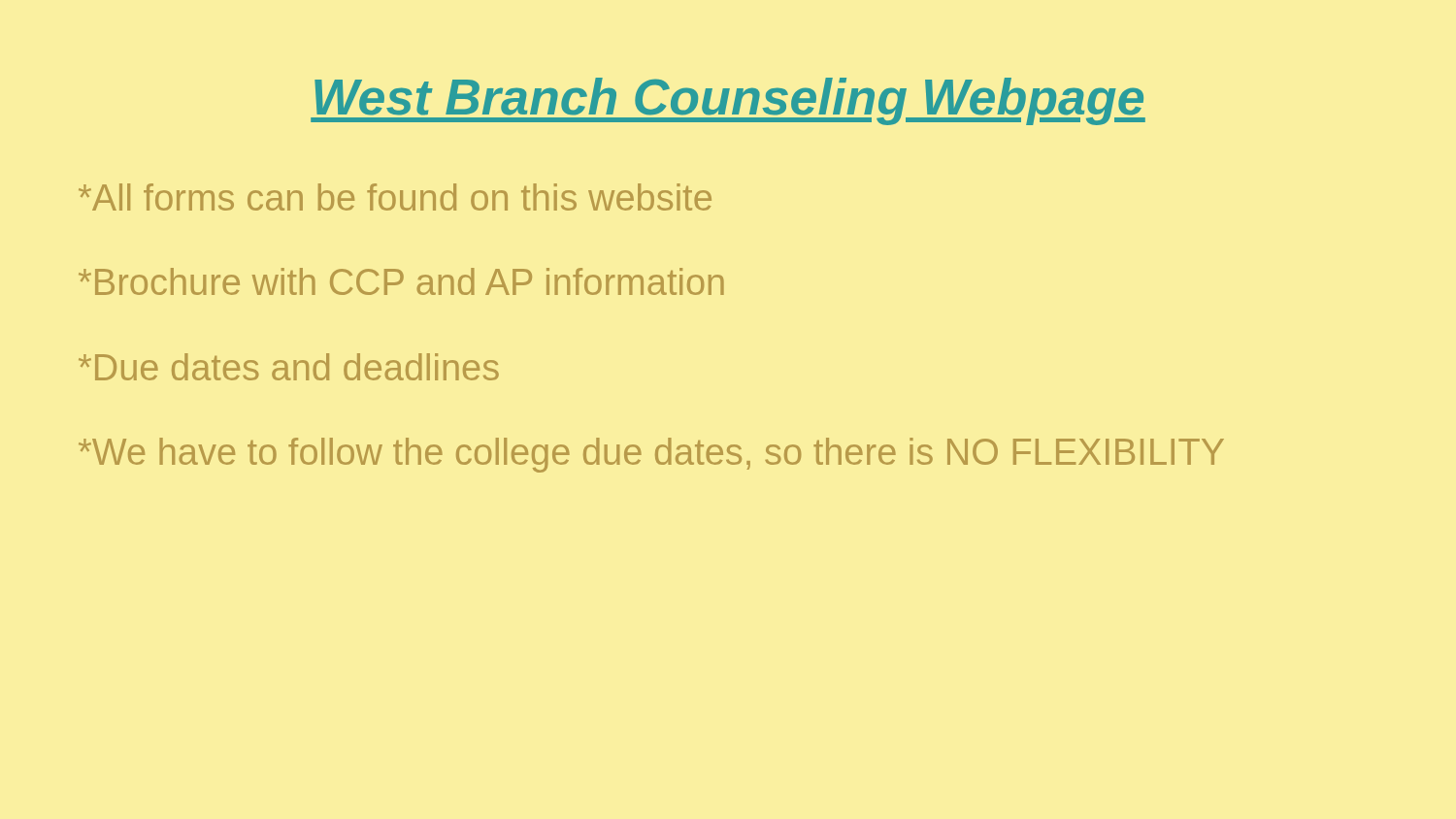
Task: Find the list item containing "*Due dates and"
Action: coord(289,368)
